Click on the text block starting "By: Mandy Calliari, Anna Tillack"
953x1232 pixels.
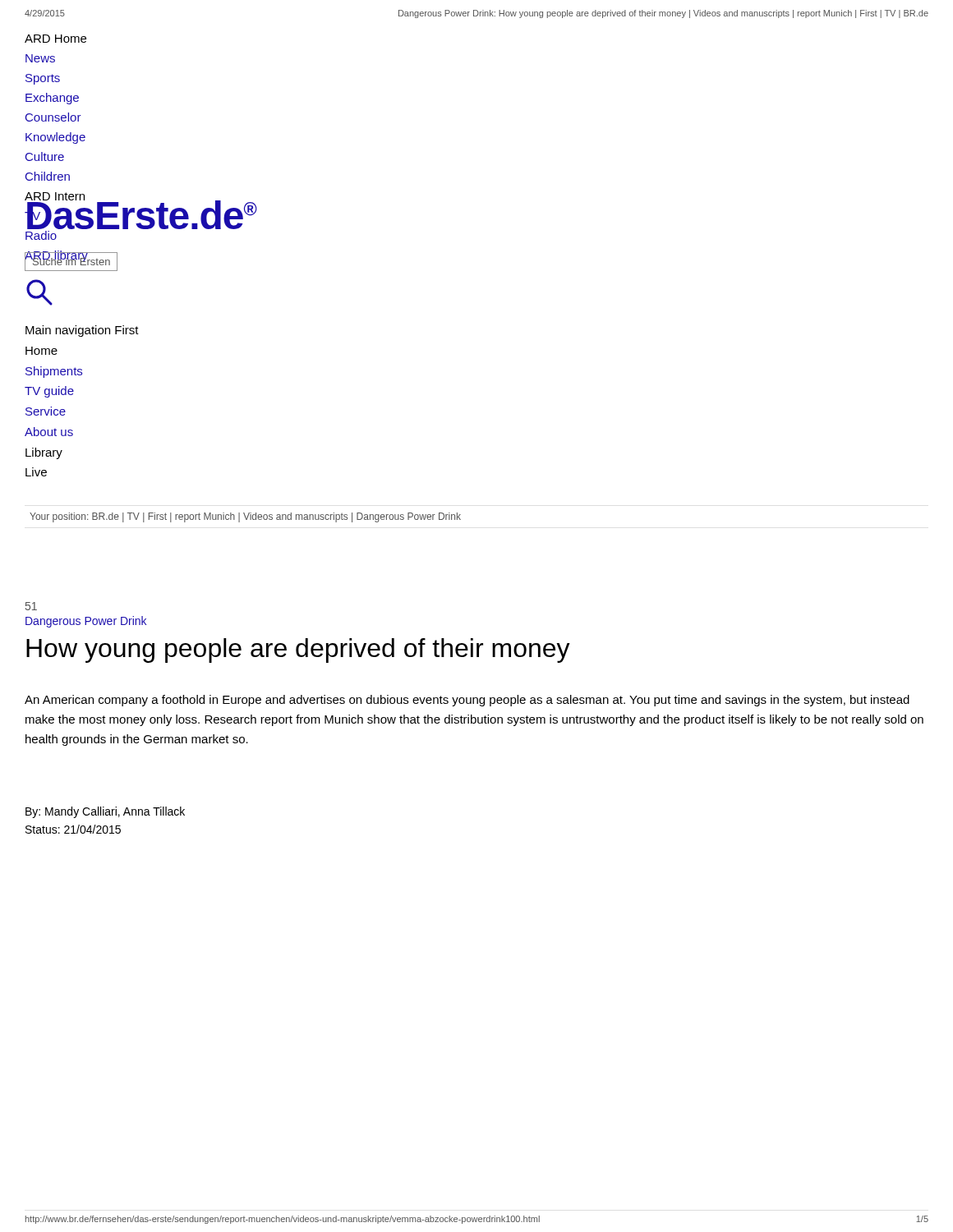(105, 811)
